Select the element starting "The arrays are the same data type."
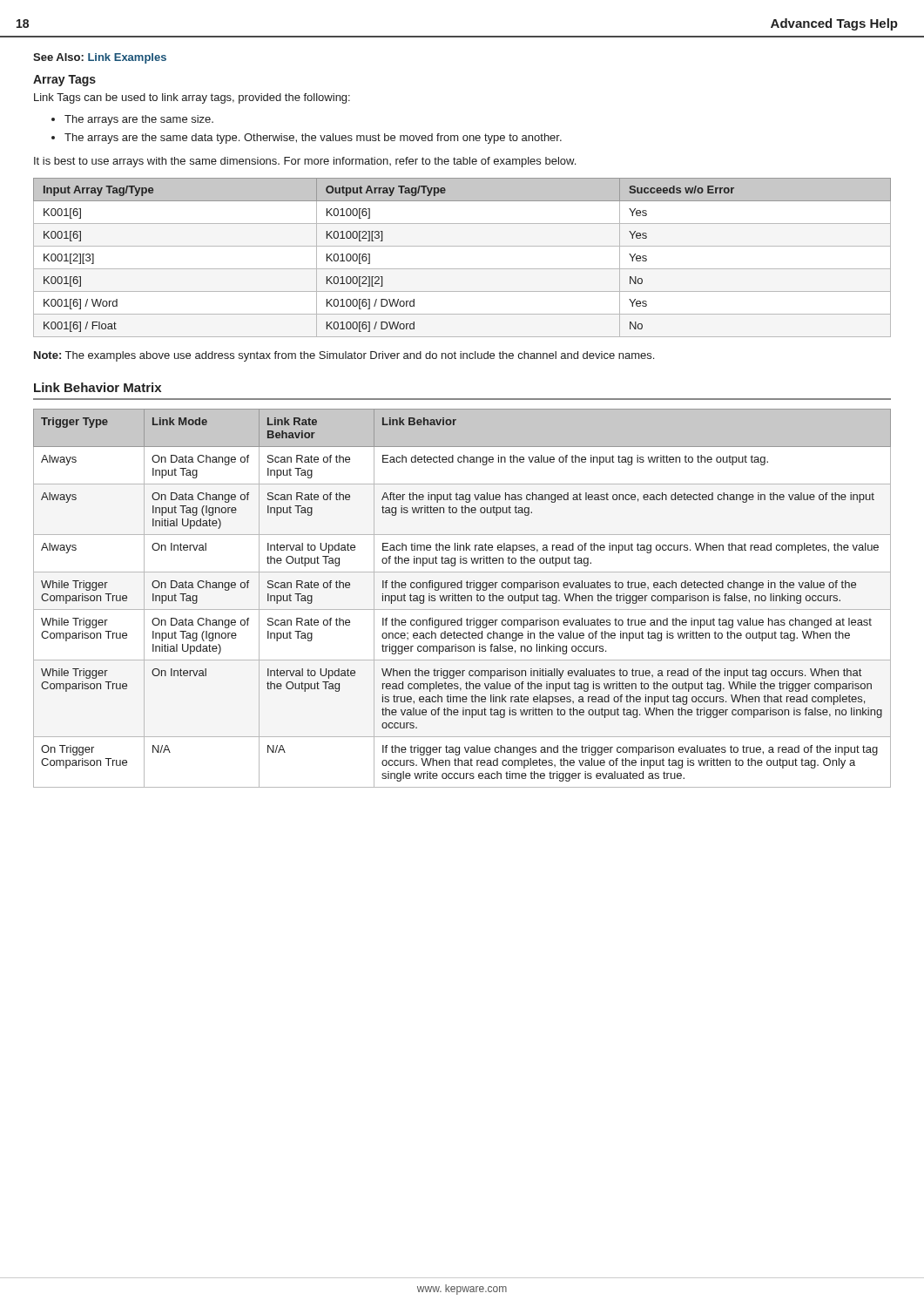Screen dimensions: 1307x924 coord(313,137)
